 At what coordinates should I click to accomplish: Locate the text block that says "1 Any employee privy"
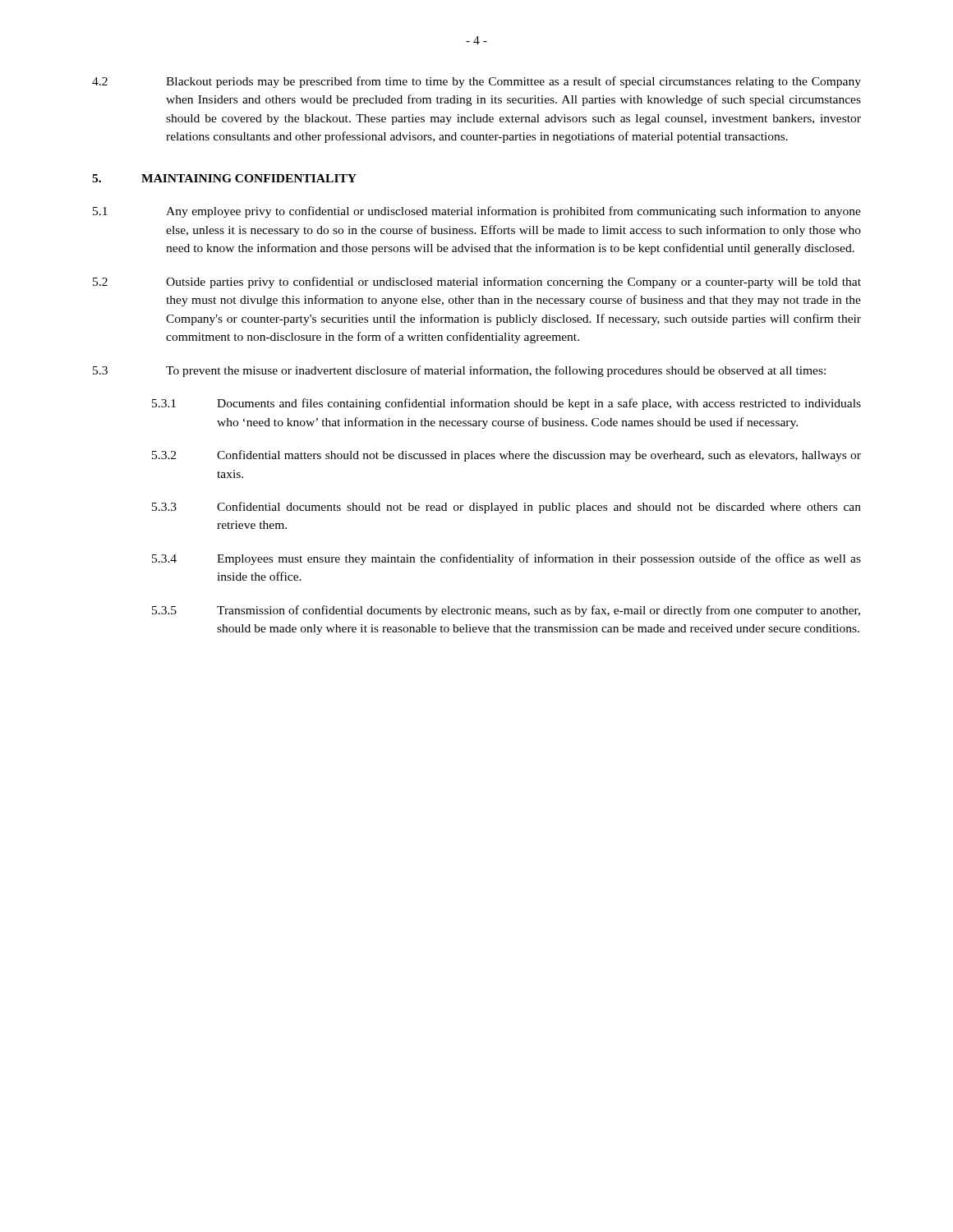476,230
